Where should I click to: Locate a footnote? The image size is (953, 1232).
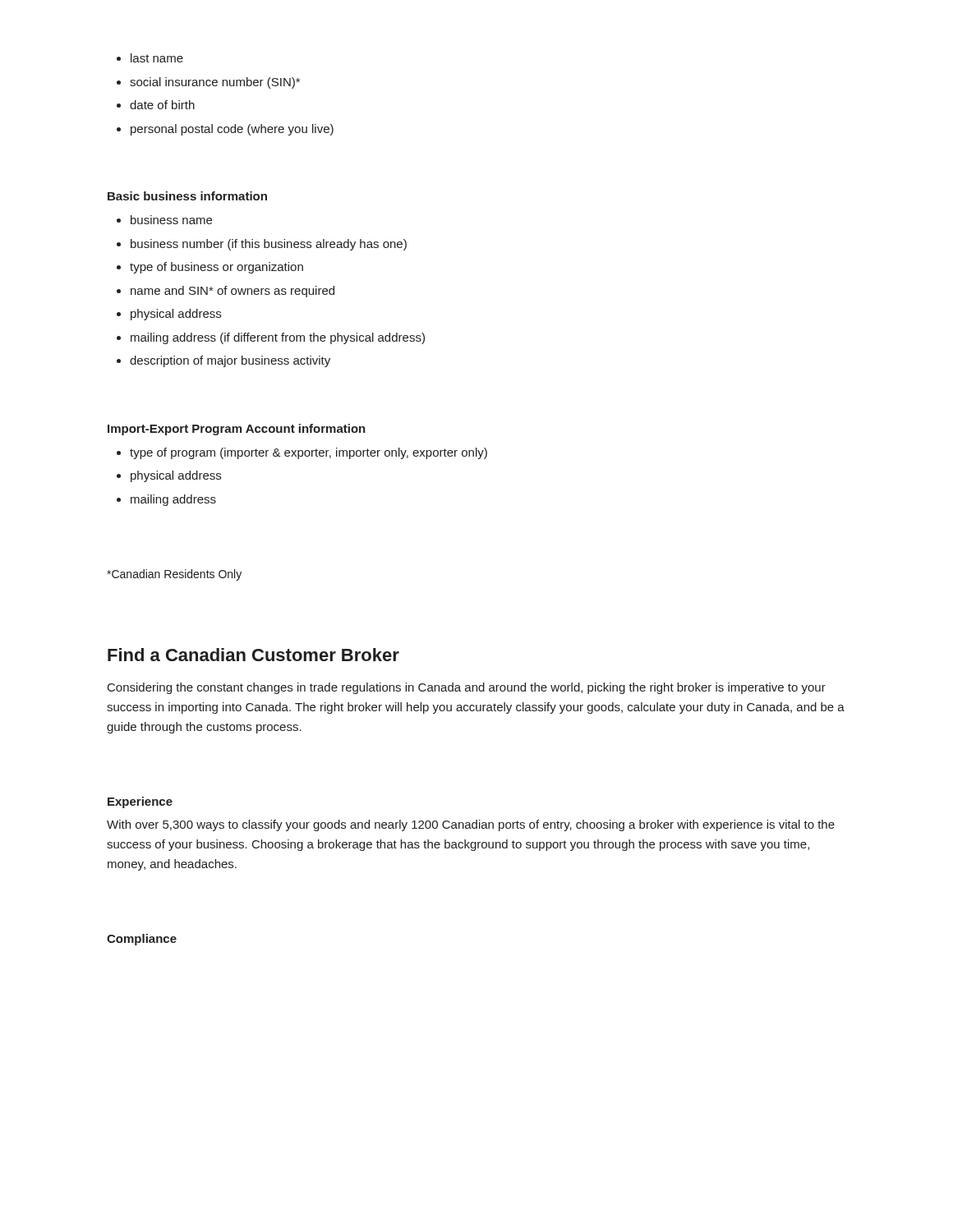pyautogui.click(x=174, y=574)
